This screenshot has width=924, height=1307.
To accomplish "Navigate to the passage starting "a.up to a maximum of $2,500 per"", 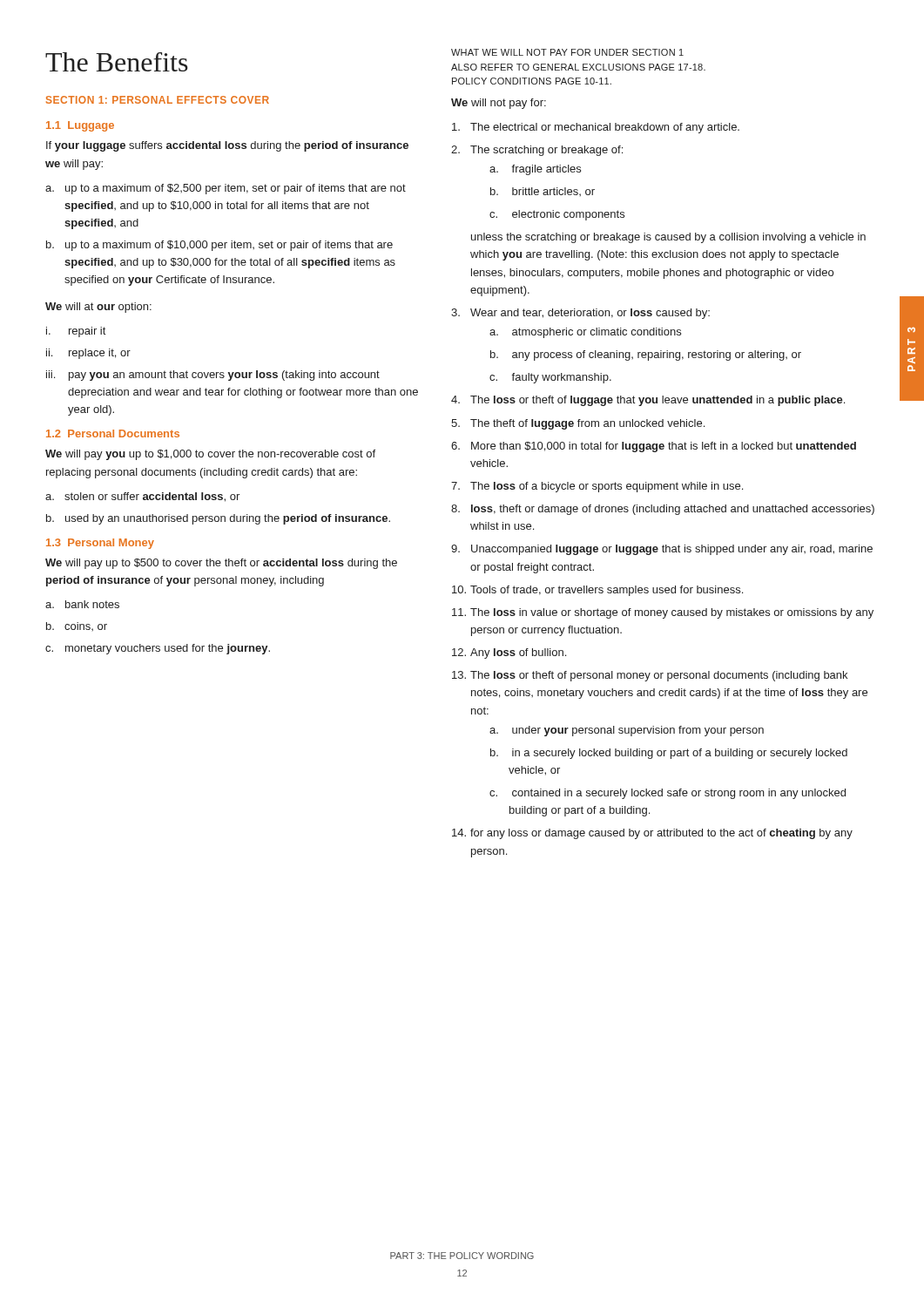I will click(x=225, y=204).
